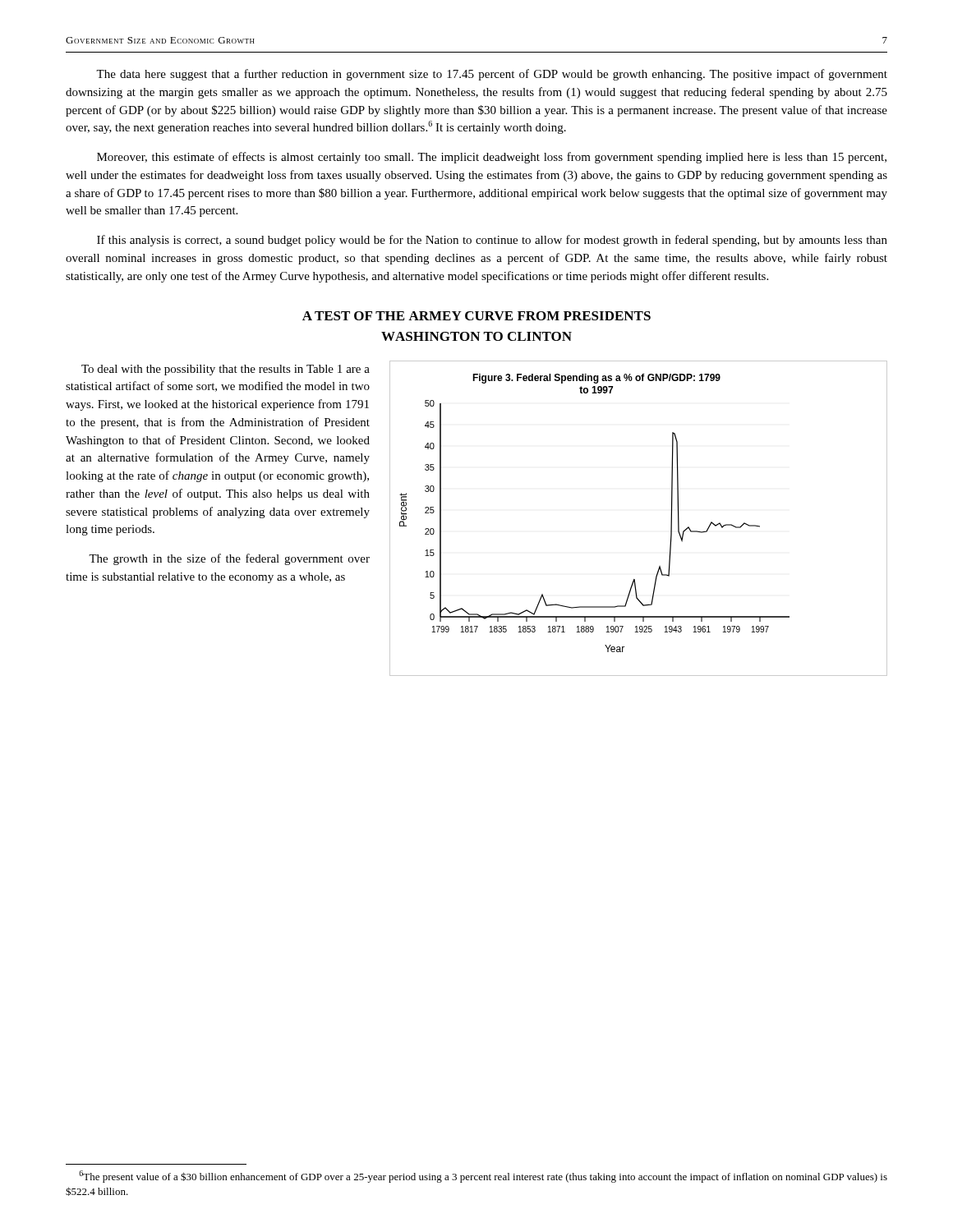Point to the block starting "6The present value of a"
The width and height of the screenshot is (953, 1232).
coord(476,1183)
